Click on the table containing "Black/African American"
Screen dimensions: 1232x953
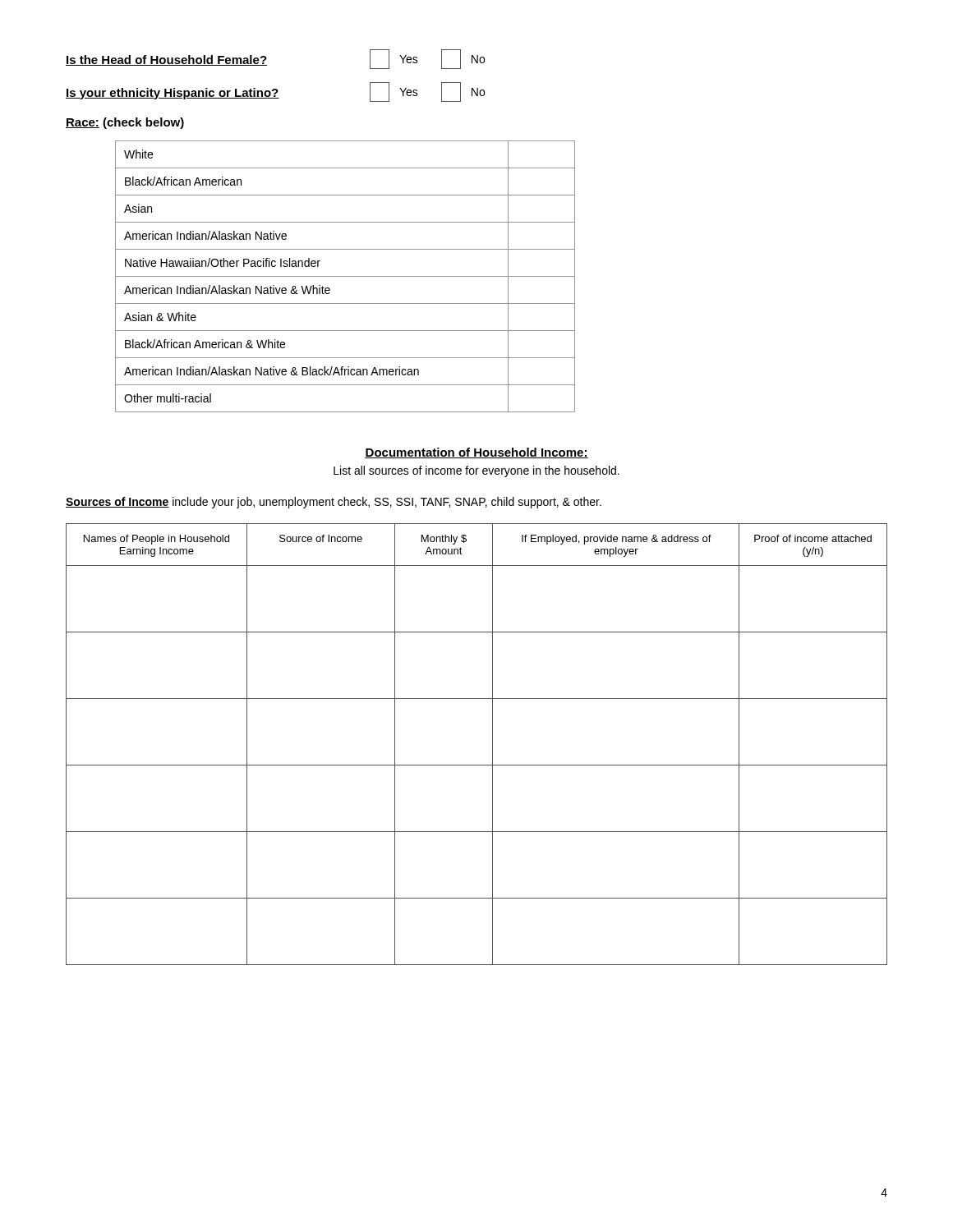click(476, 276)
